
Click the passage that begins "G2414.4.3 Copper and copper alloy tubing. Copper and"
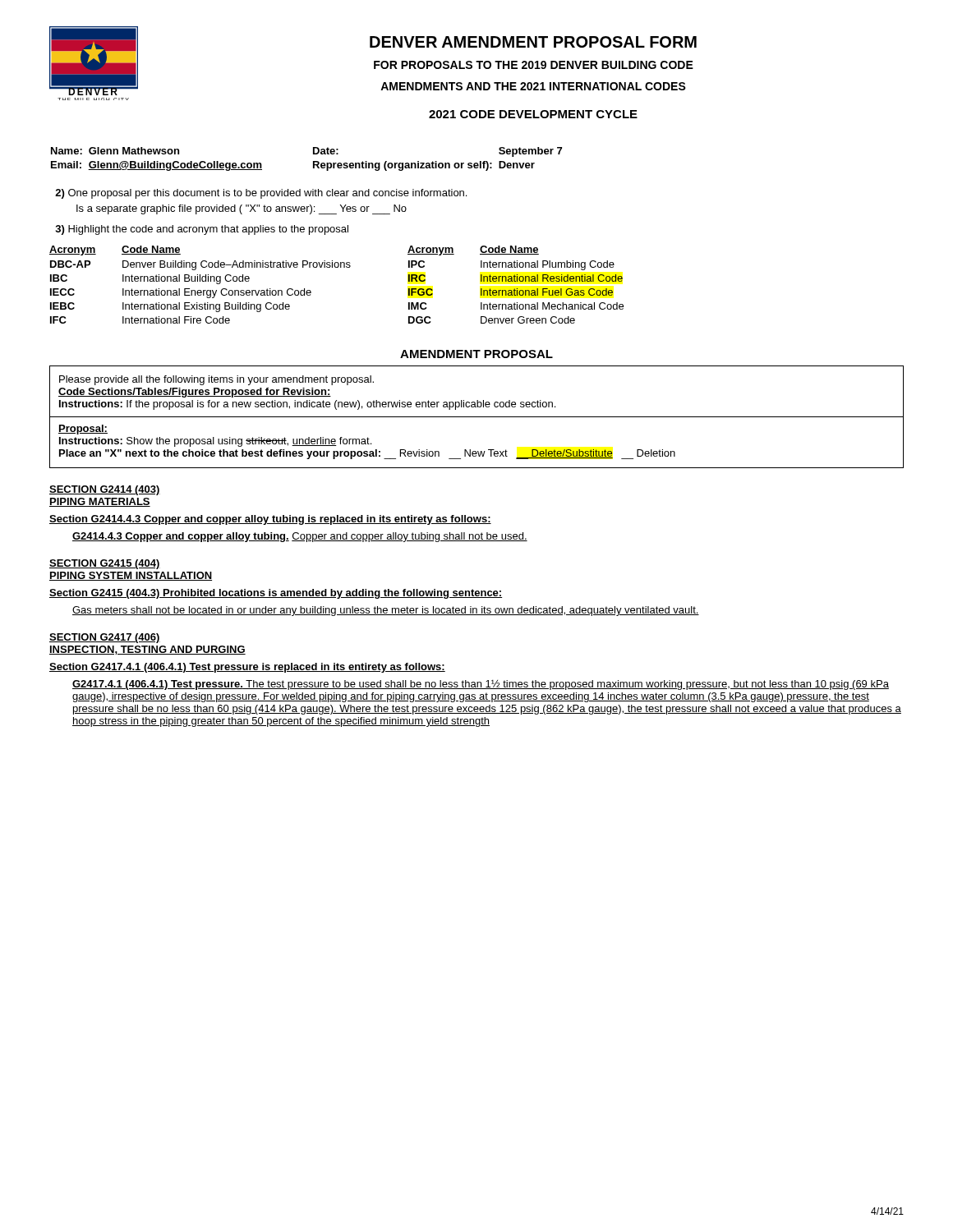point(300,536)
